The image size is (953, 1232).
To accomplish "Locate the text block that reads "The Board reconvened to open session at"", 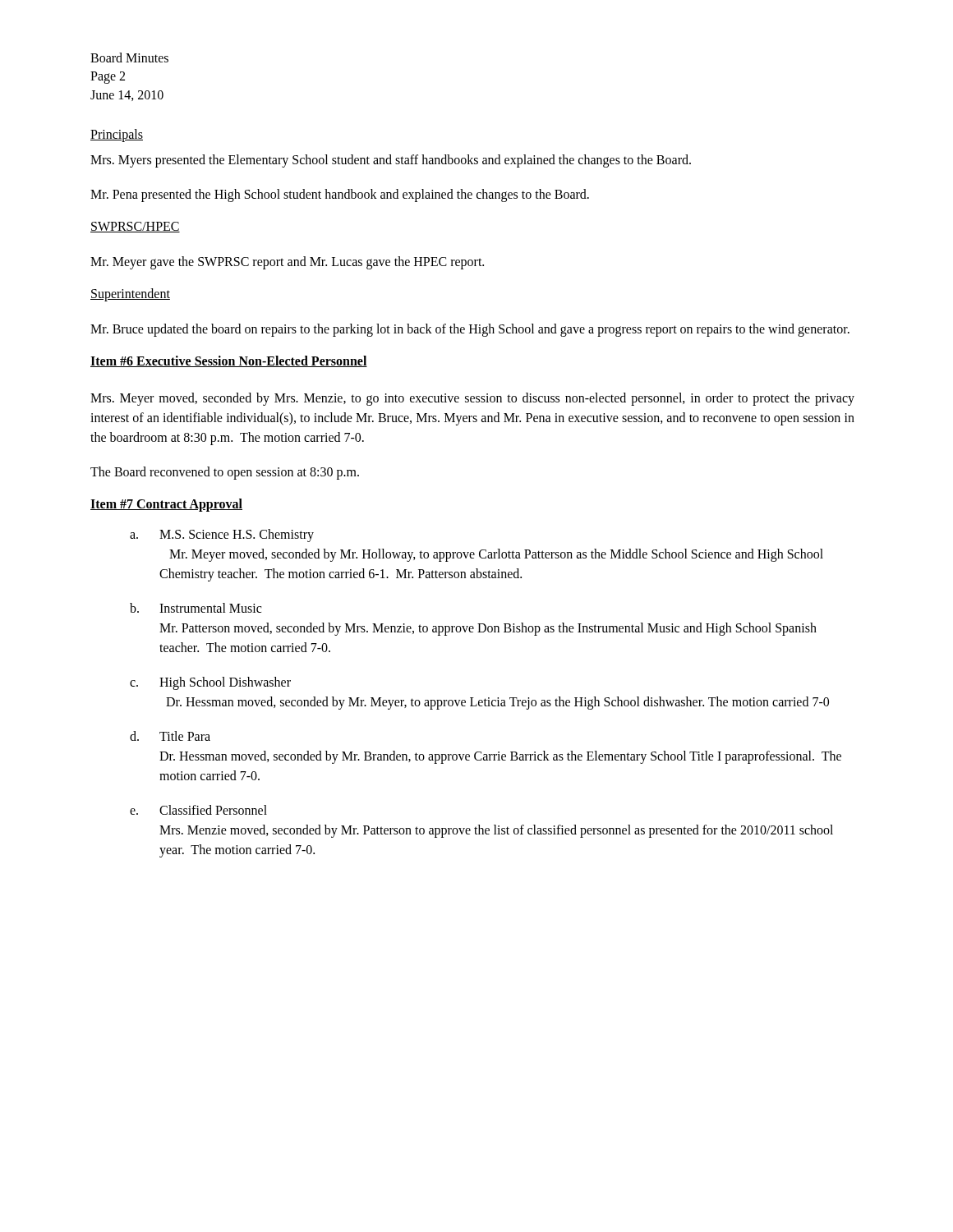I will click(225, 472).
